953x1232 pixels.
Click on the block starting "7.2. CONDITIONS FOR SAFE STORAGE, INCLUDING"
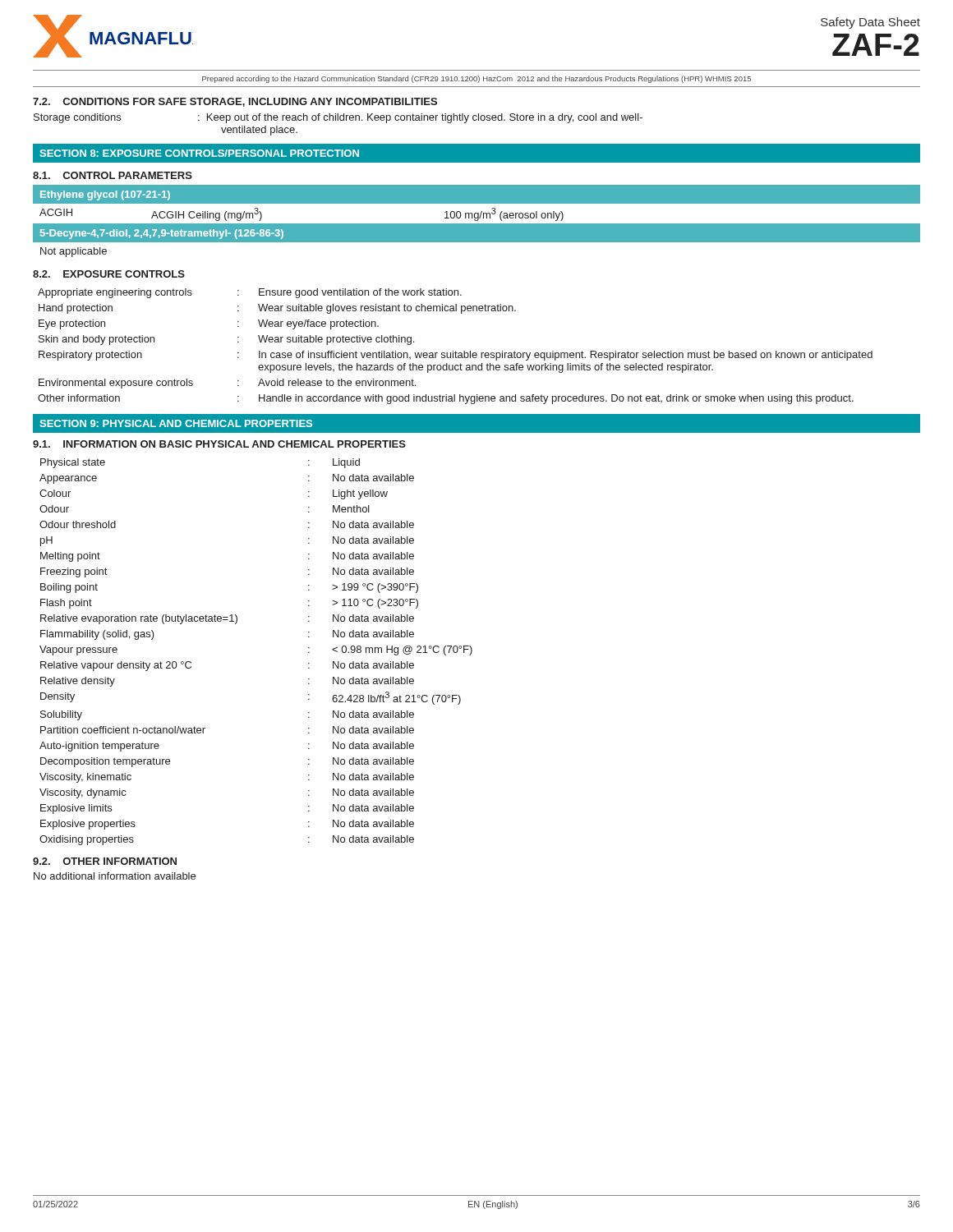[235, 101]
